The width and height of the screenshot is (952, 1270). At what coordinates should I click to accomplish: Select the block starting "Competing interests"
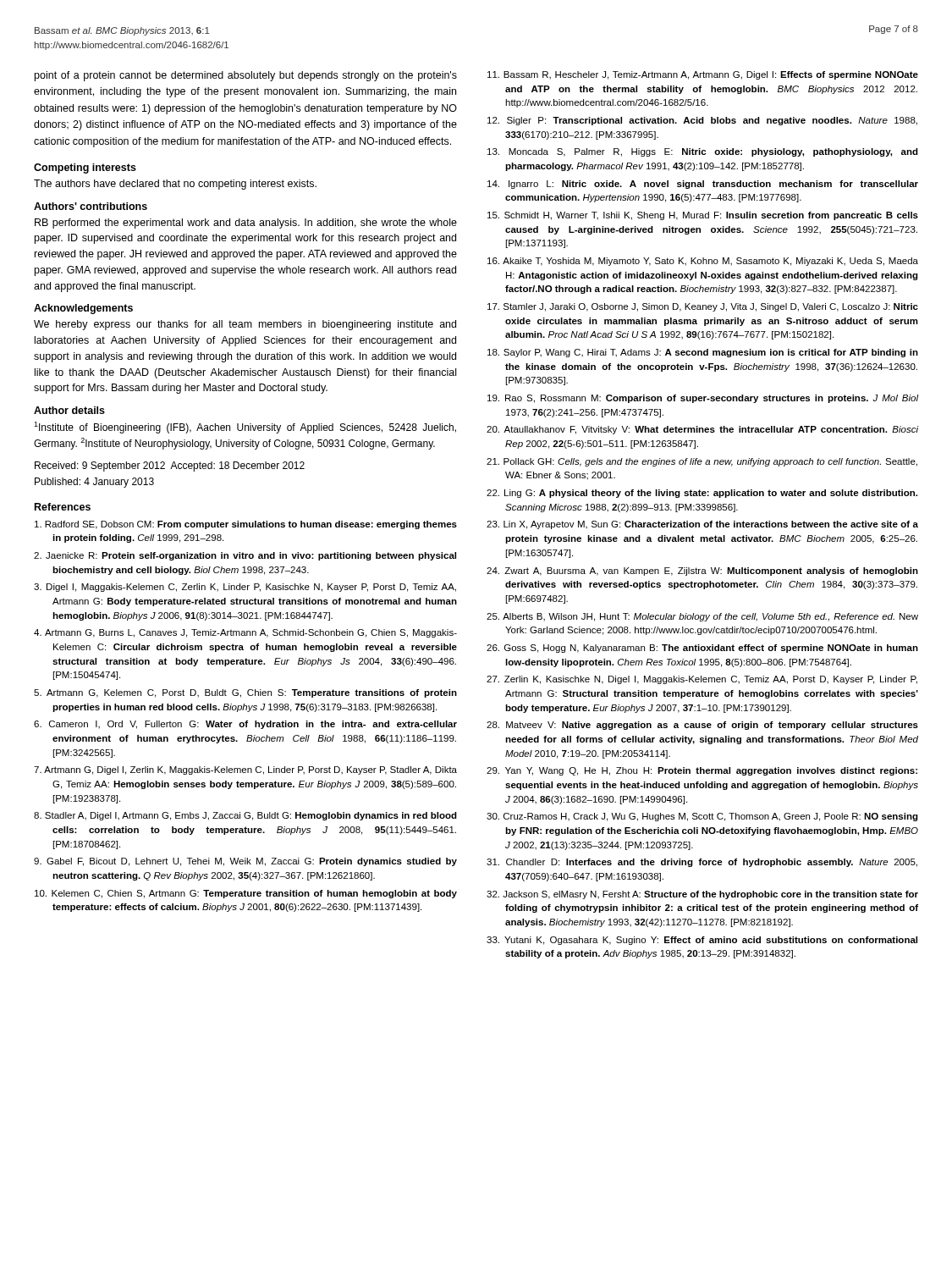click(85, 168)
